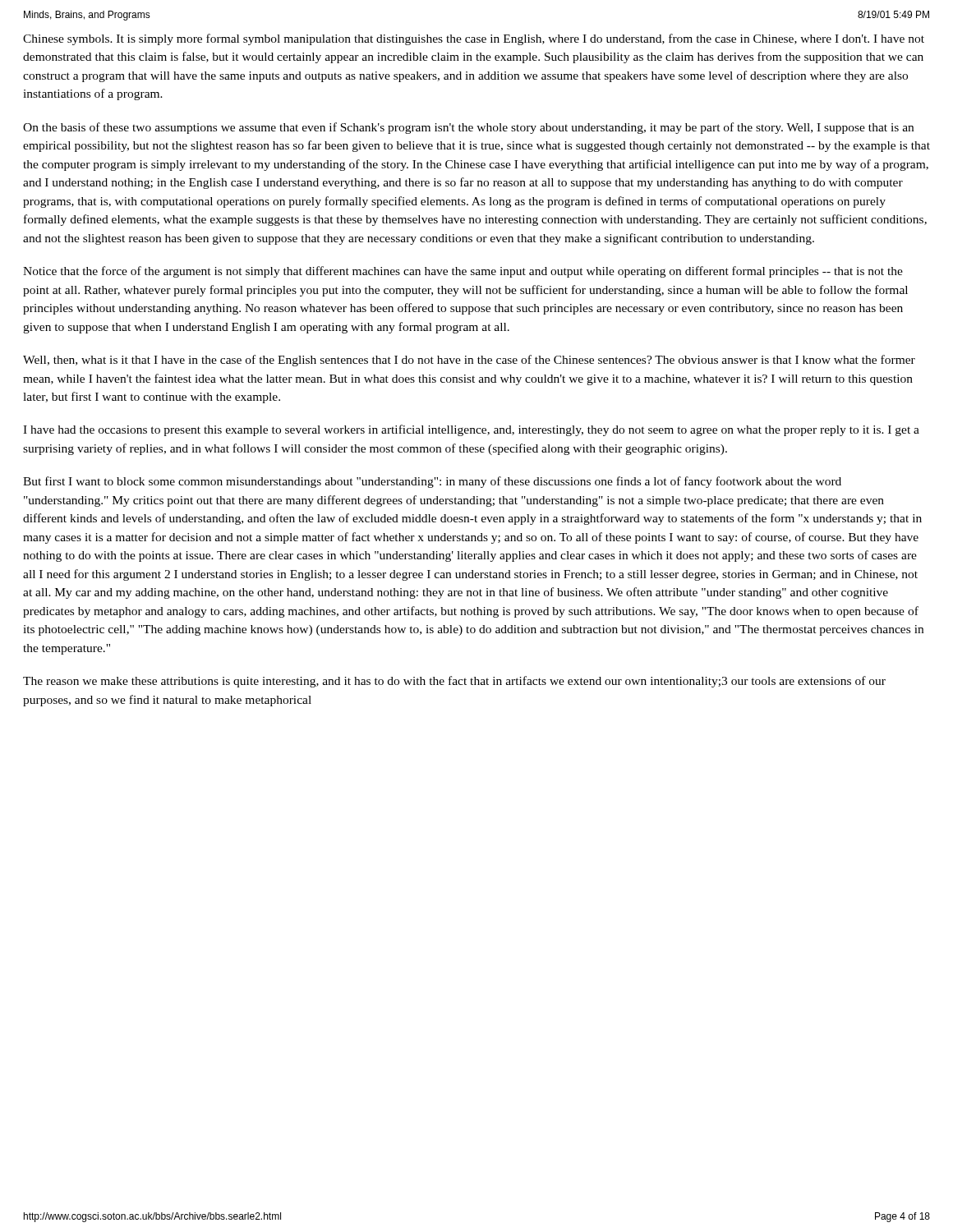Navigate to the text block starting "But first I want to block"
The height and width of the screenshot is (1232, 953).
(x=473, y=564)
